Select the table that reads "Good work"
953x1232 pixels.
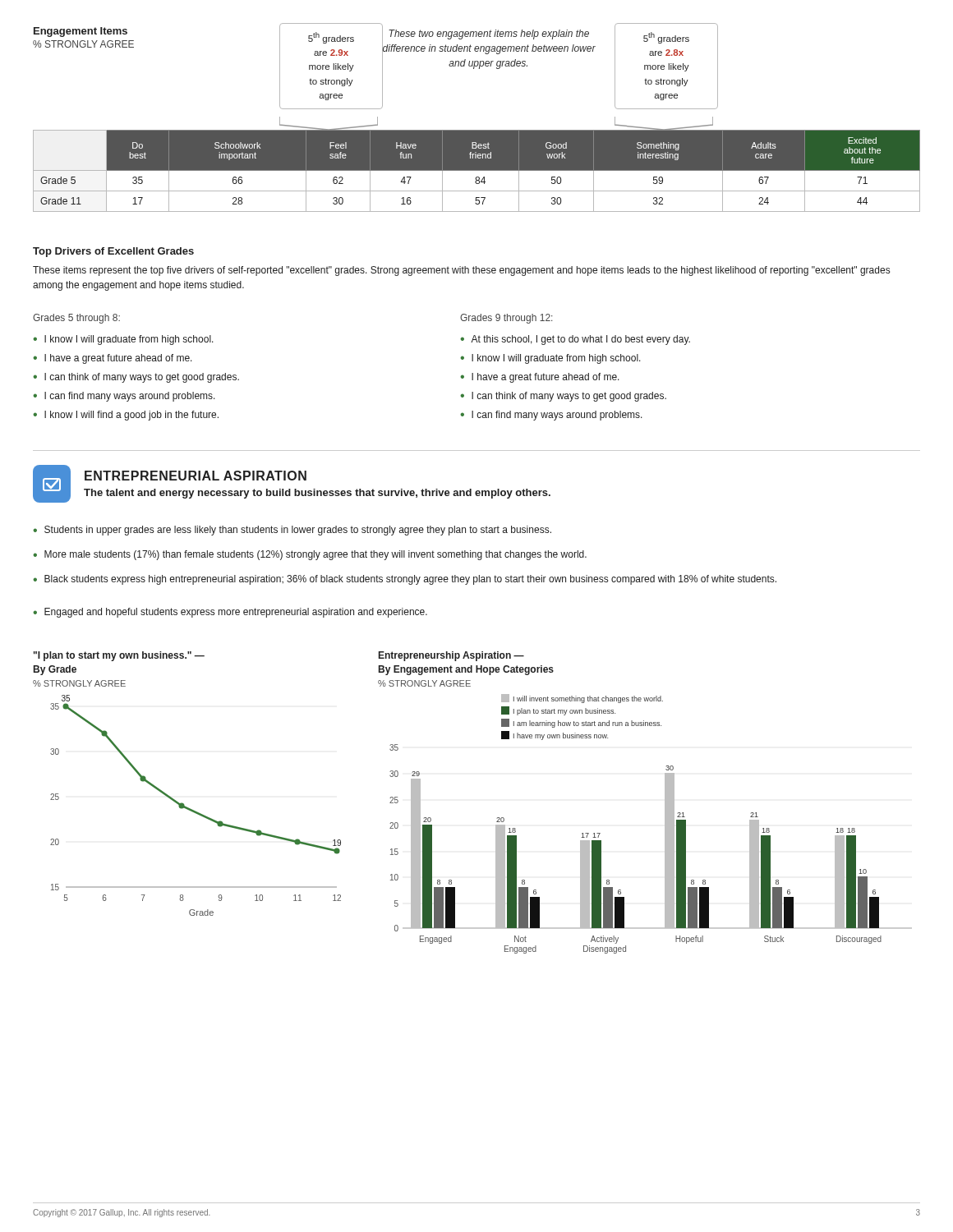click(476, 171)
